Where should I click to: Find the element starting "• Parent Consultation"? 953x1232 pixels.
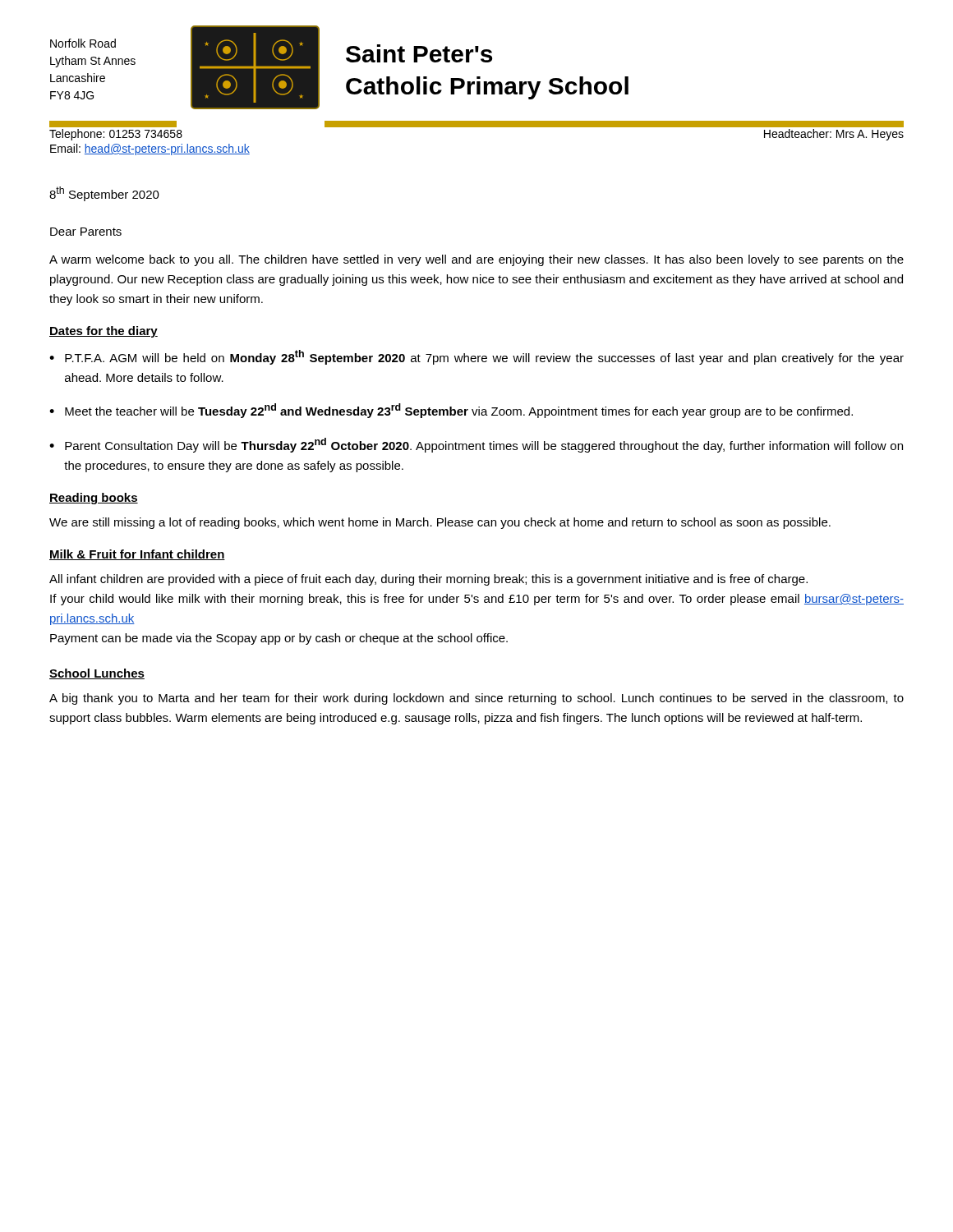(476, 455)
